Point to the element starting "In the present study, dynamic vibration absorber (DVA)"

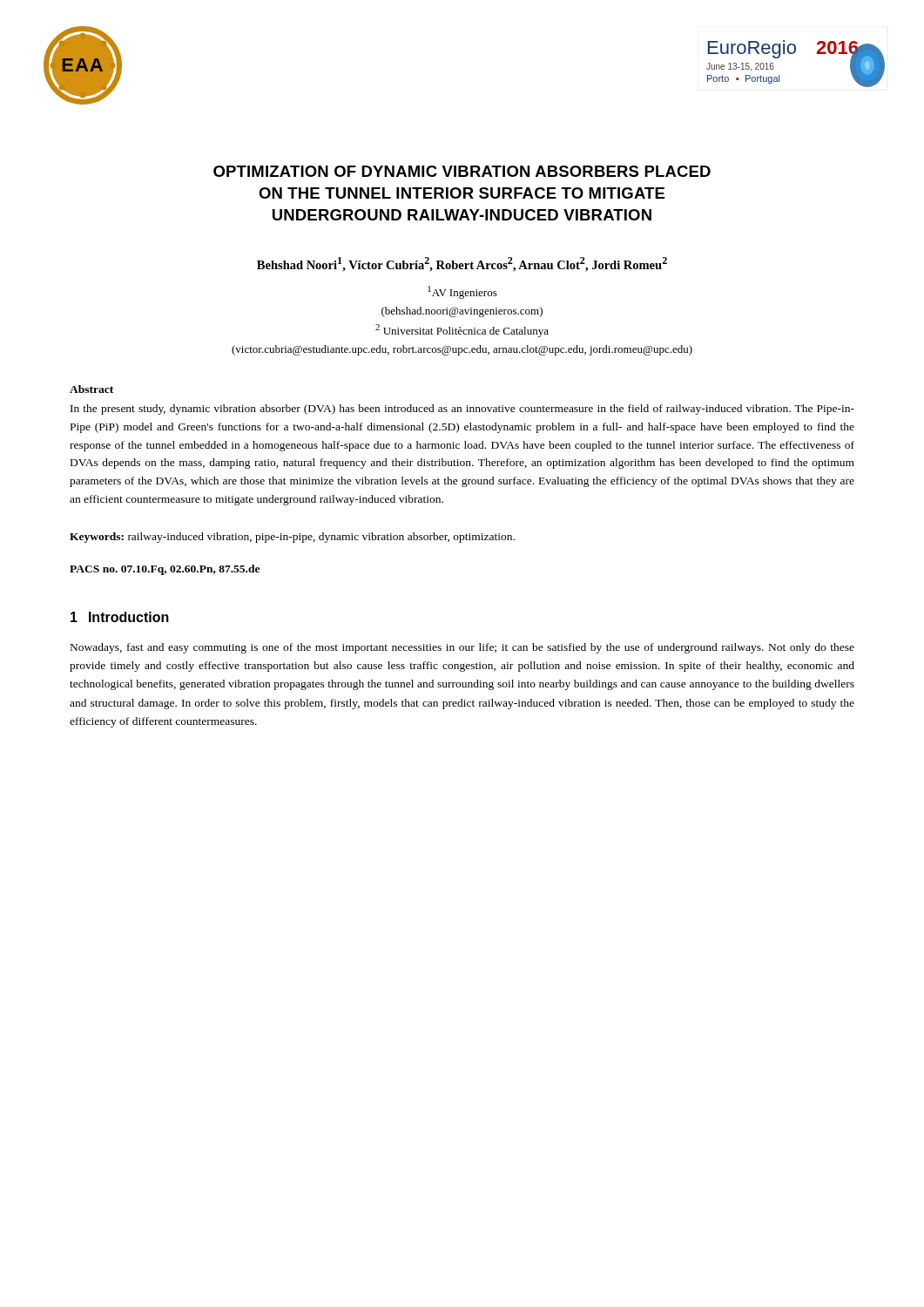tap(462, 454)
